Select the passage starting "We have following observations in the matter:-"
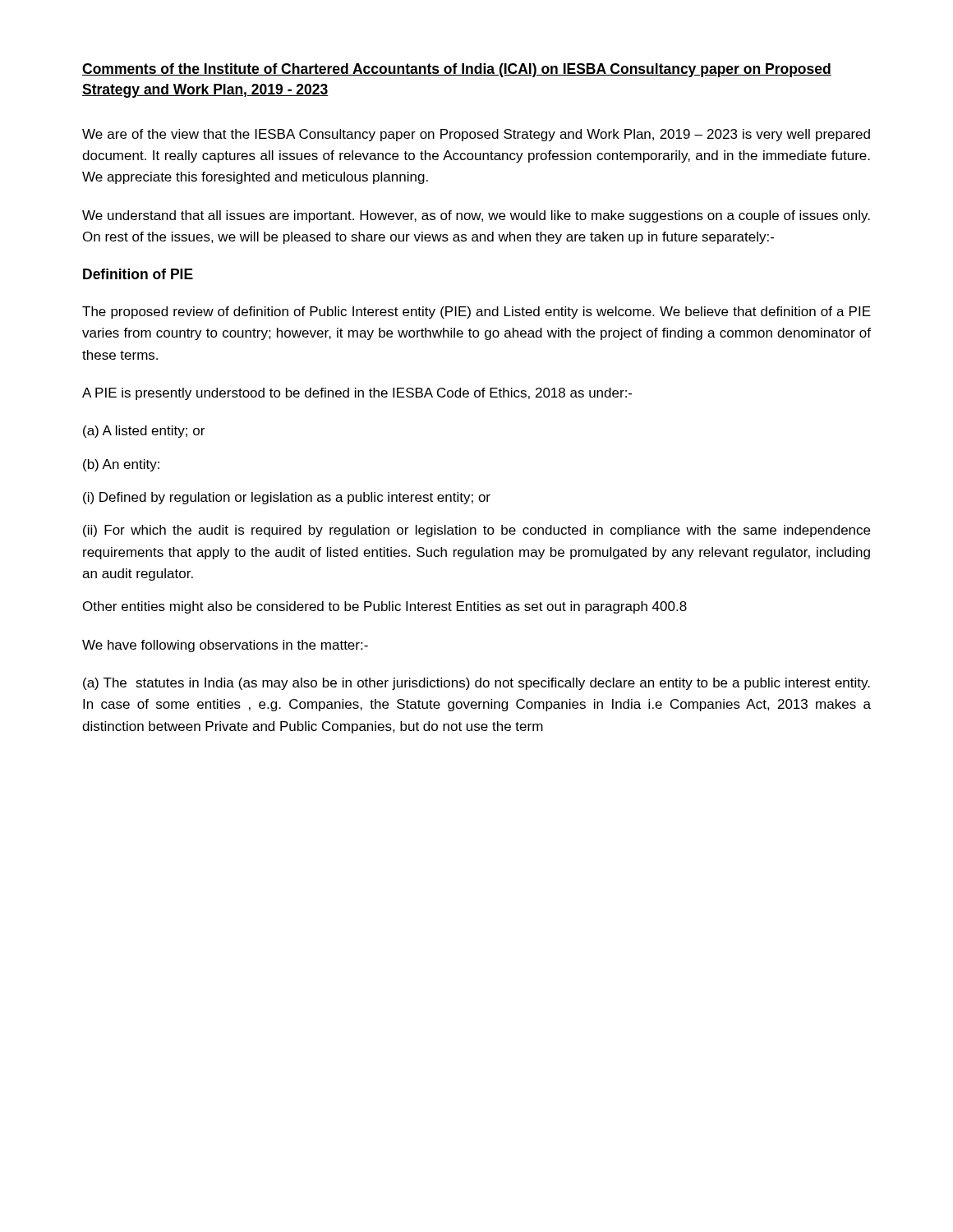This screenshot has height=1232, width=953. tap(225, 645)
